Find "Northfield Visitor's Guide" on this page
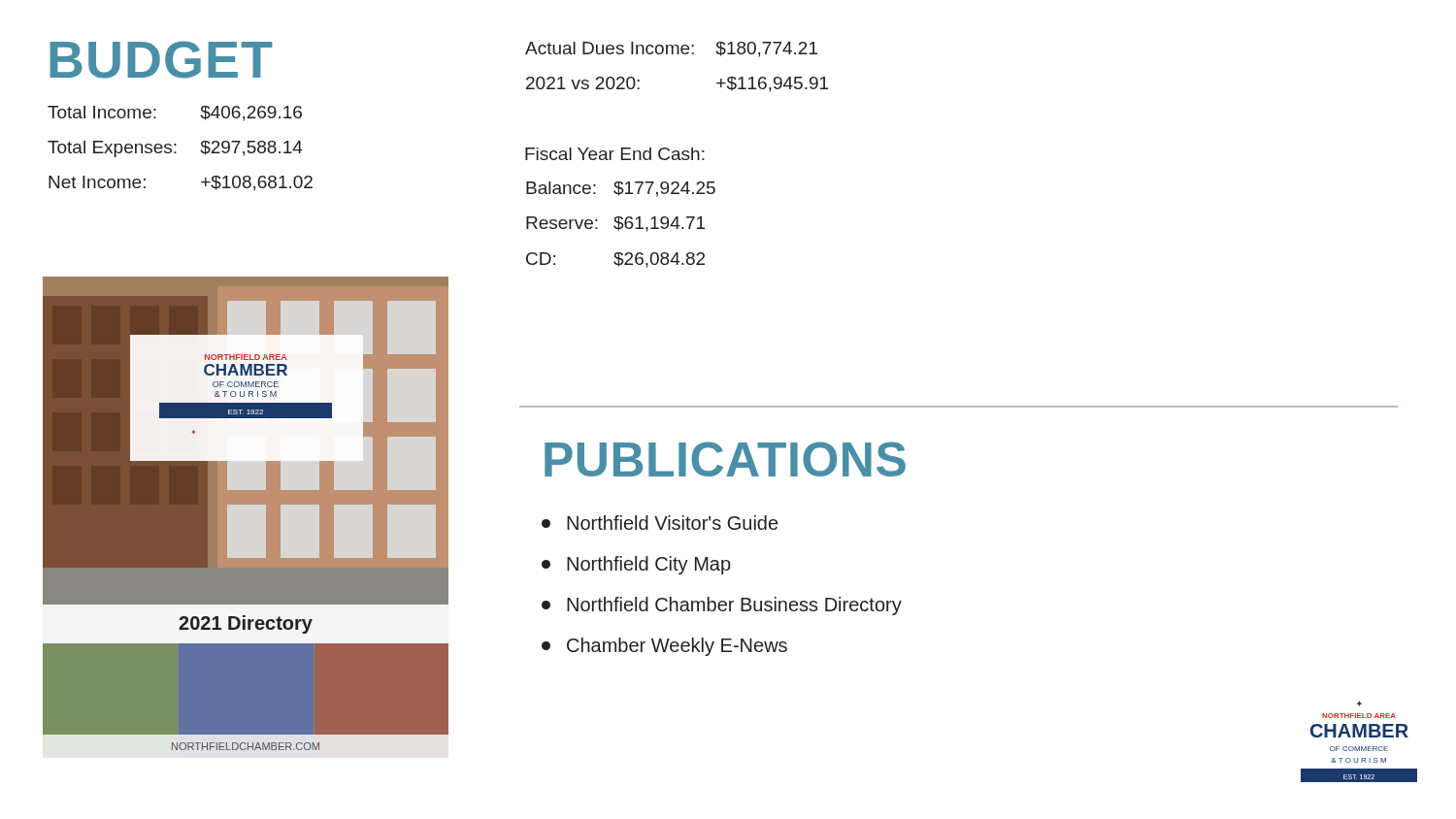Viewport: 1456px width, 819px height. [x=660, y=523]
